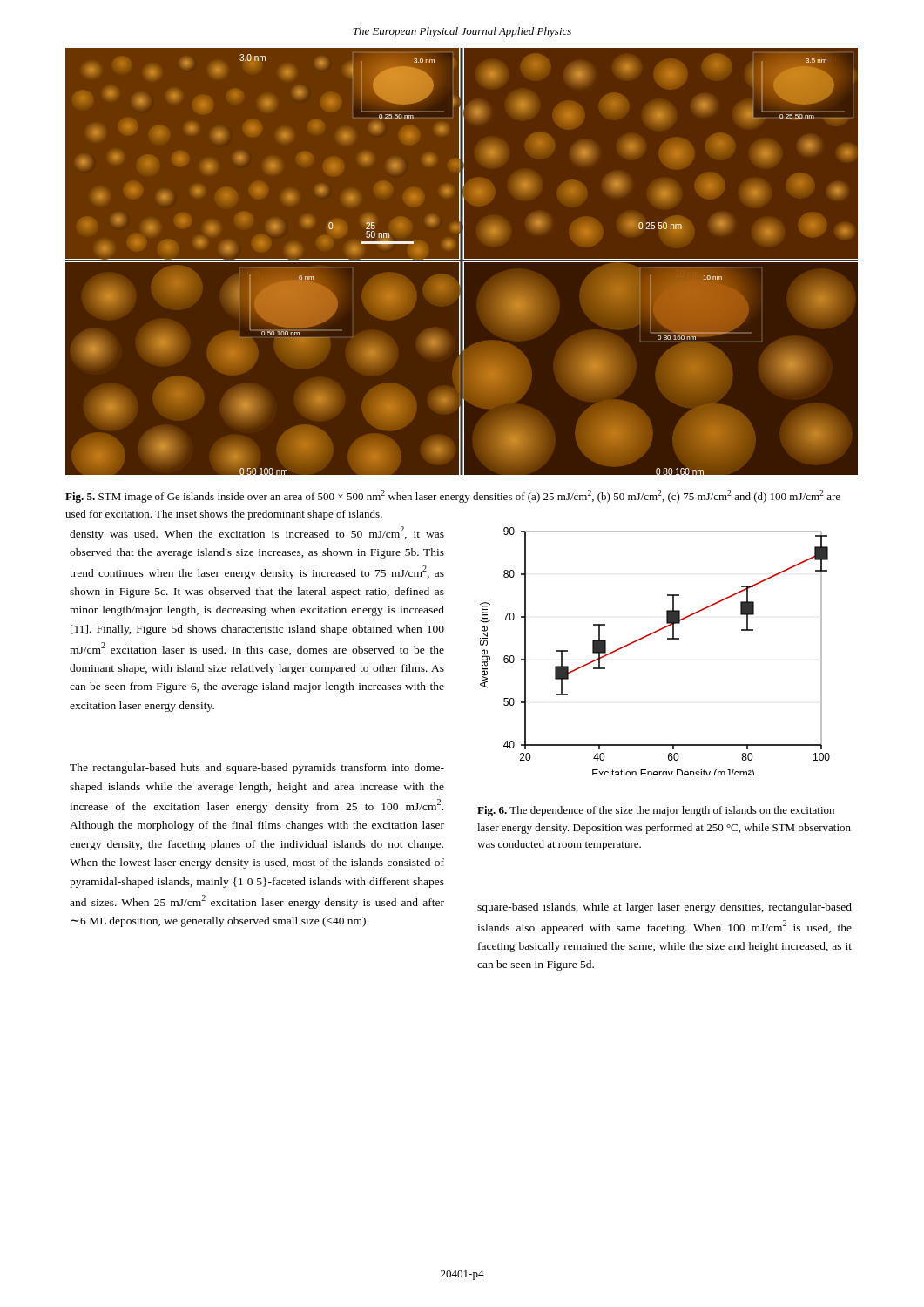Locate the block starting "square-based islands, while at larger laser energy"

664,936
